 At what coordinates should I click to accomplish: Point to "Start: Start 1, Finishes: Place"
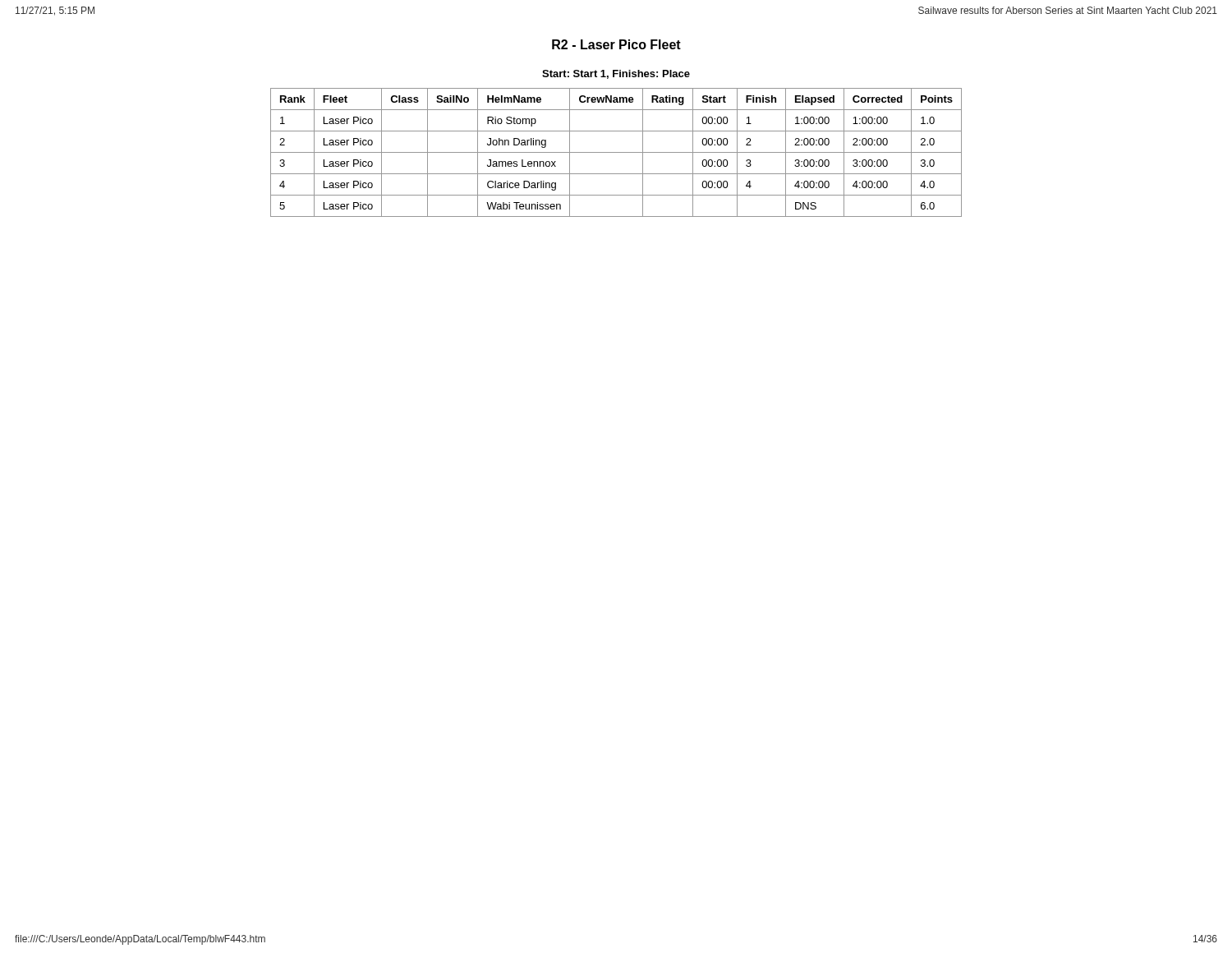[x=616, y=74]
